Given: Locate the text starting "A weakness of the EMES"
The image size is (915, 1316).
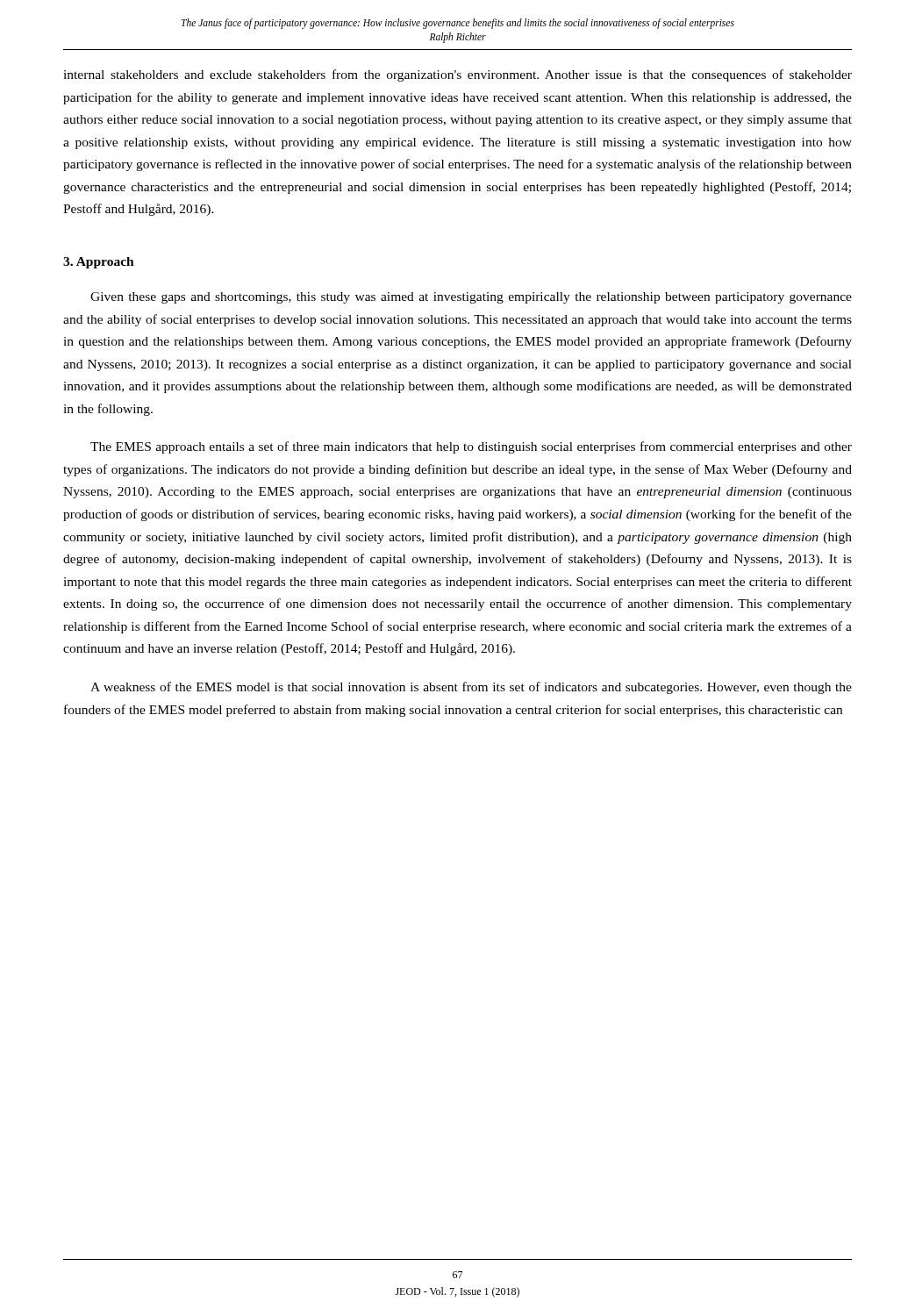Looking at the screenshot, I should (458, 698).
